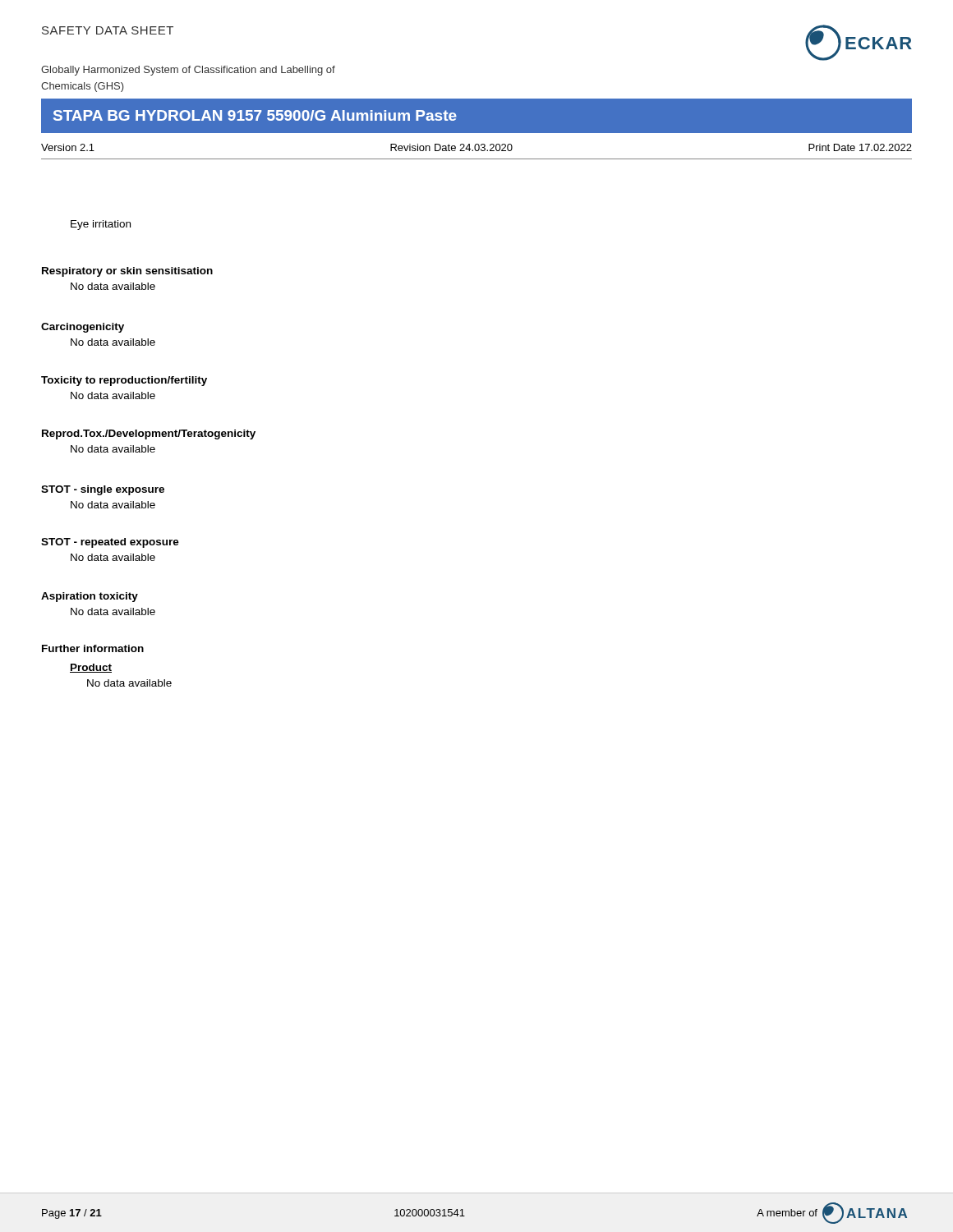
Task: Locate the section header that opens with "STOT - single"
Action: click(103, 489)
